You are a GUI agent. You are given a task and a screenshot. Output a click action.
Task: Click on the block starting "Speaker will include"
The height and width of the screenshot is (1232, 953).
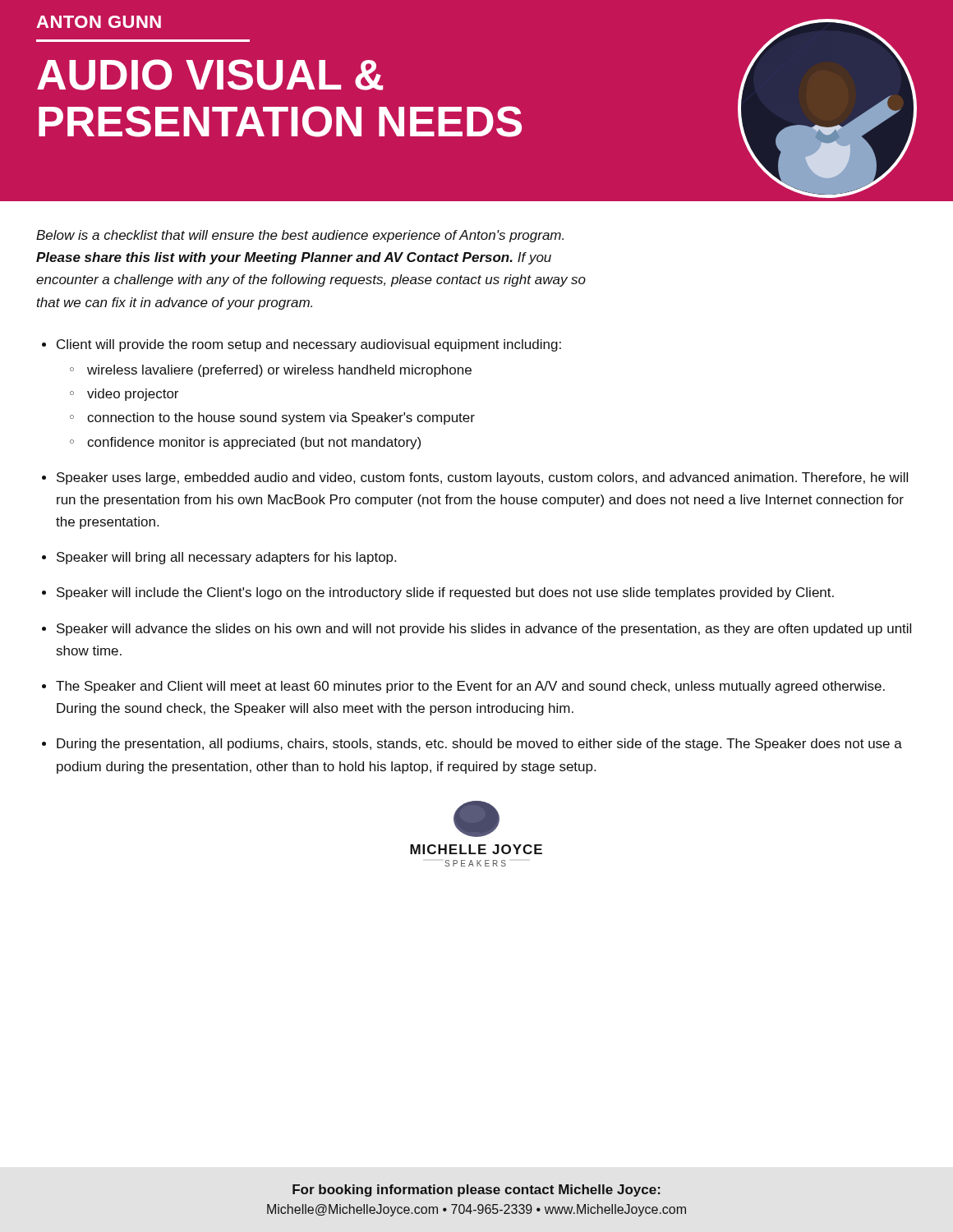tap(445, 593)
